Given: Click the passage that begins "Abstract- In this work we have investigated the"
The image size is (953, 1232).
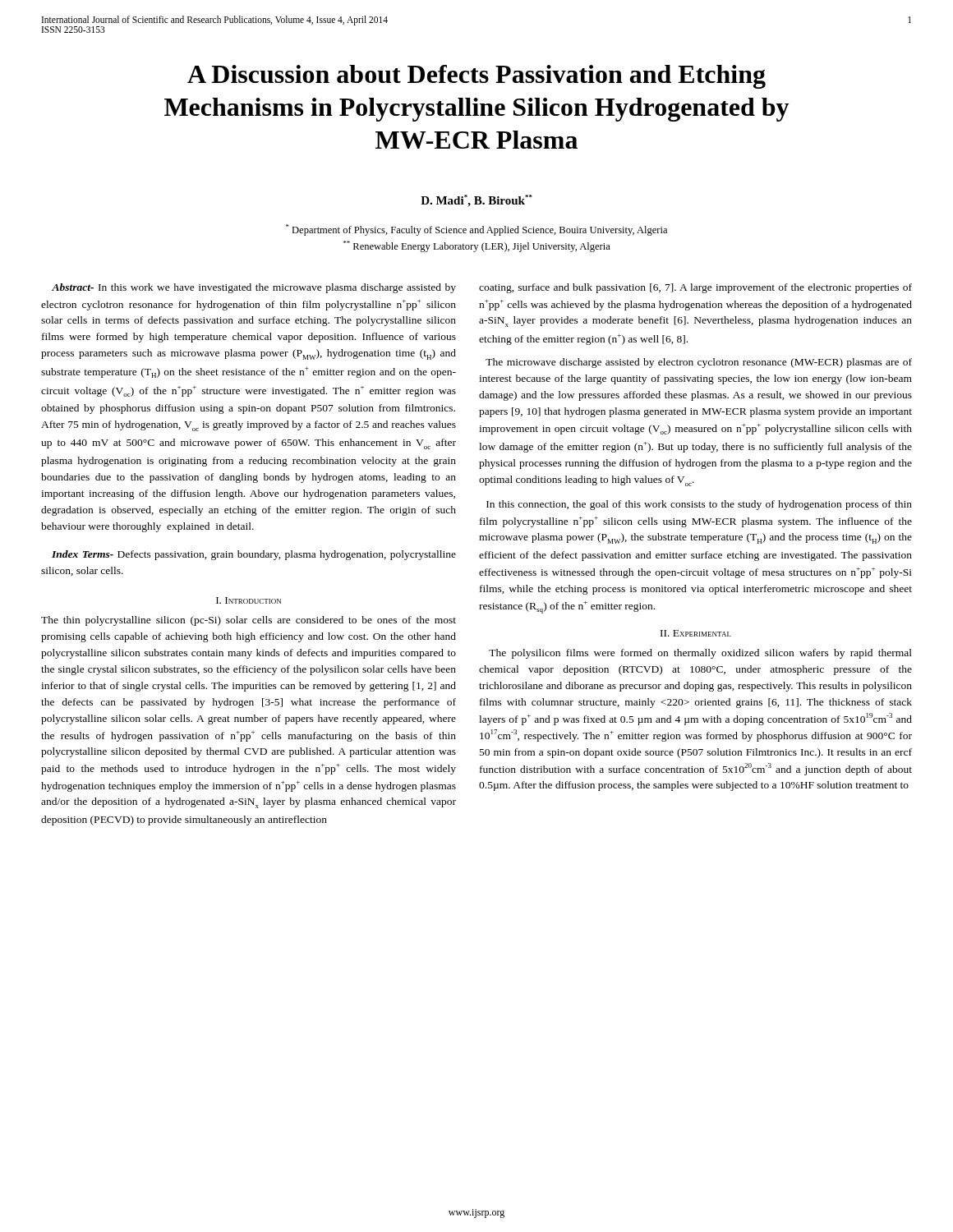Looking at the screenshot, I should [x=248, y=407].
